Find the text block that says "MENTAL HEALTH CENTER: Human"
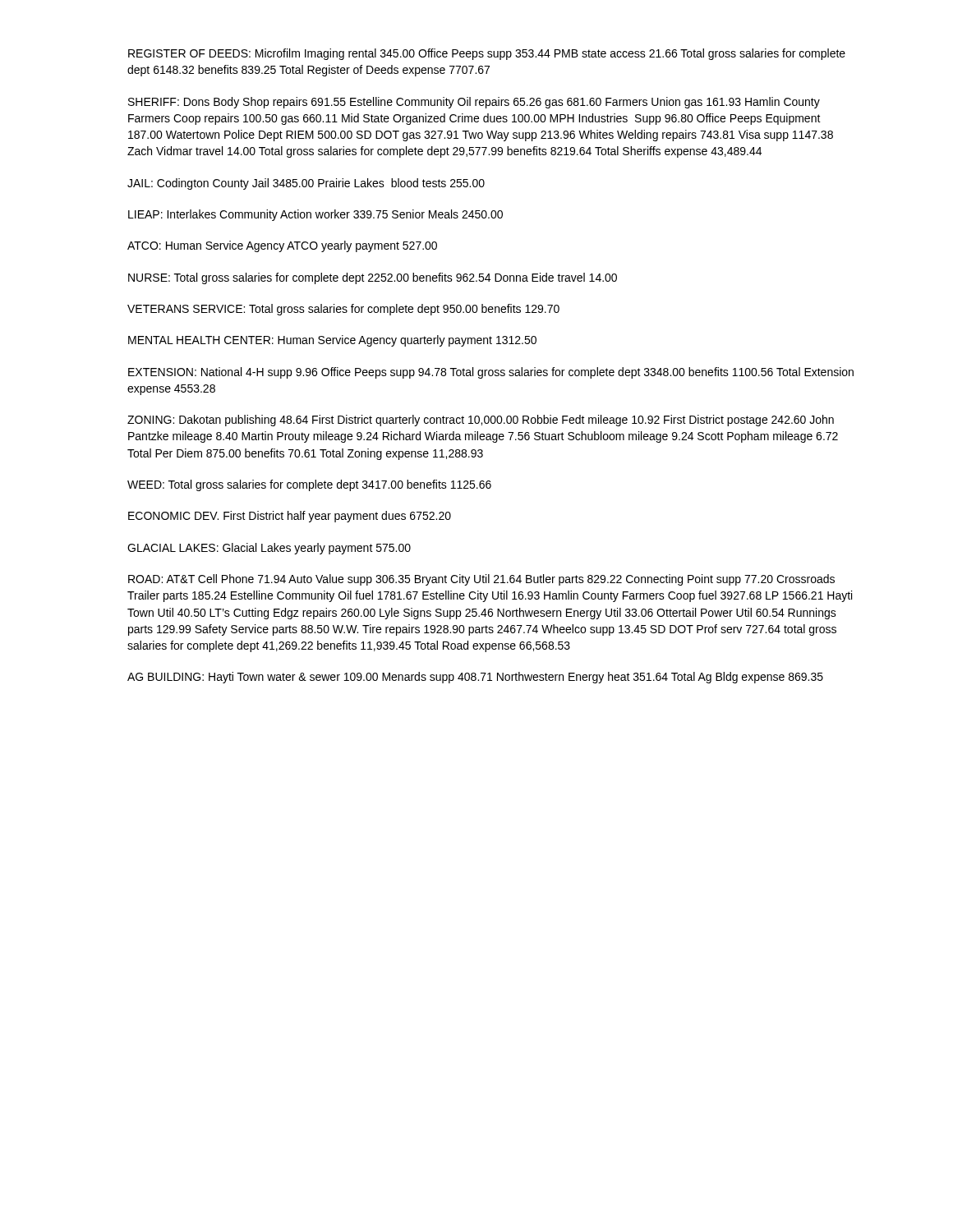The height and width of the screenshot is (1232, 953). tap(332, 340)
